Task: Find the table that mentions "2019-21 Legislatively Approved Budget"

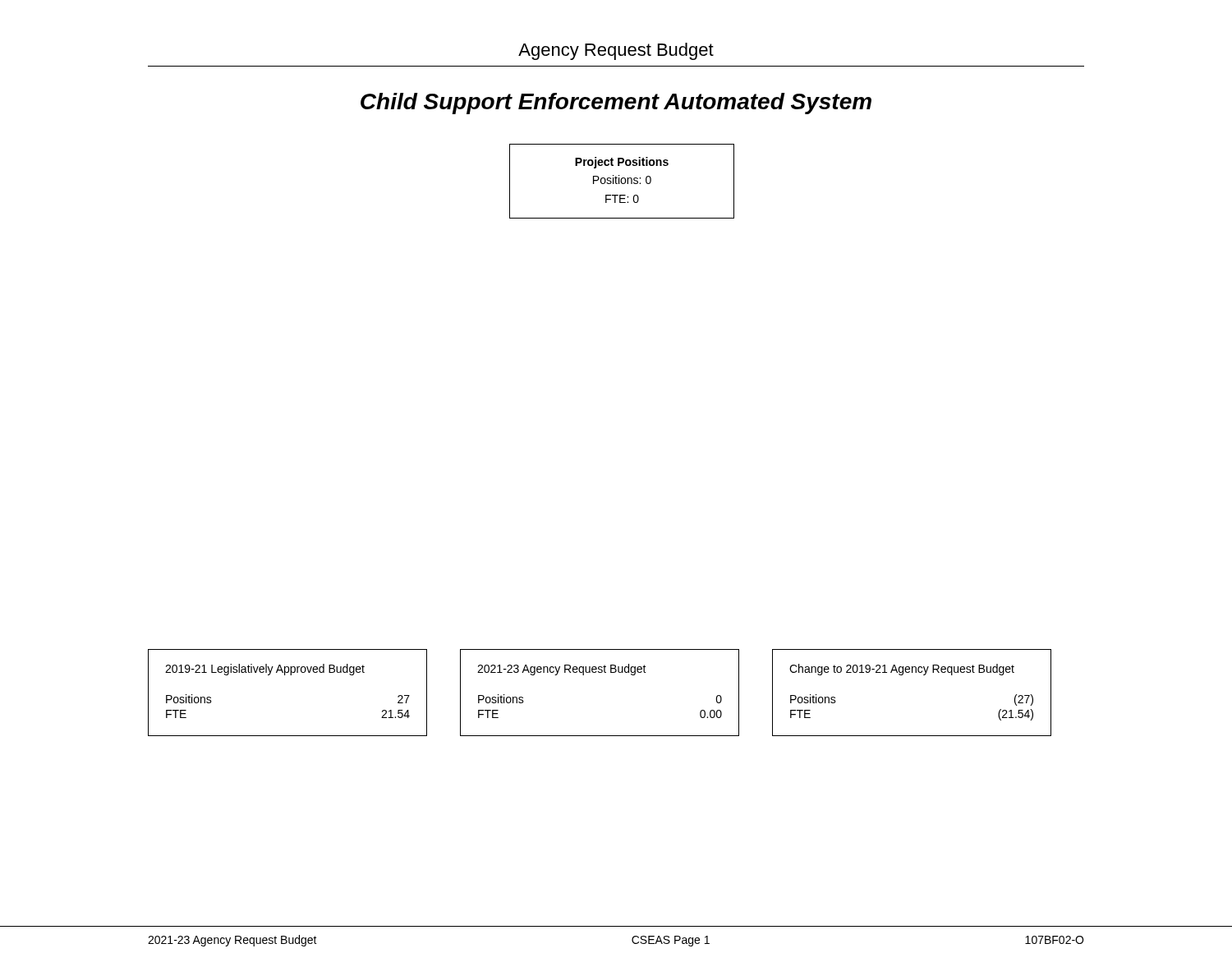Action: [287, 692]
